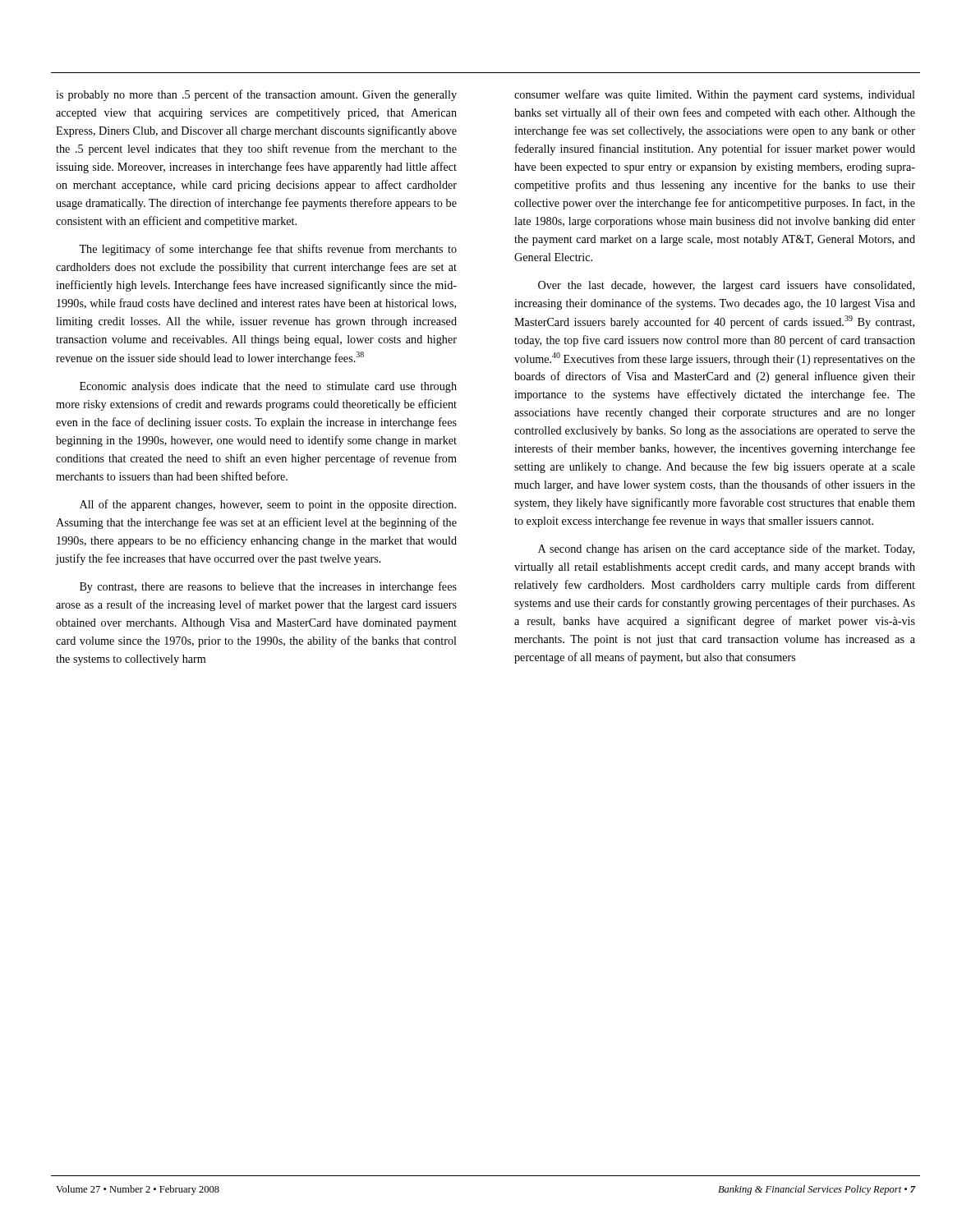Find the block on this page that starts "By contrast, there are reasons to believe that"

[x=256, y=622]
